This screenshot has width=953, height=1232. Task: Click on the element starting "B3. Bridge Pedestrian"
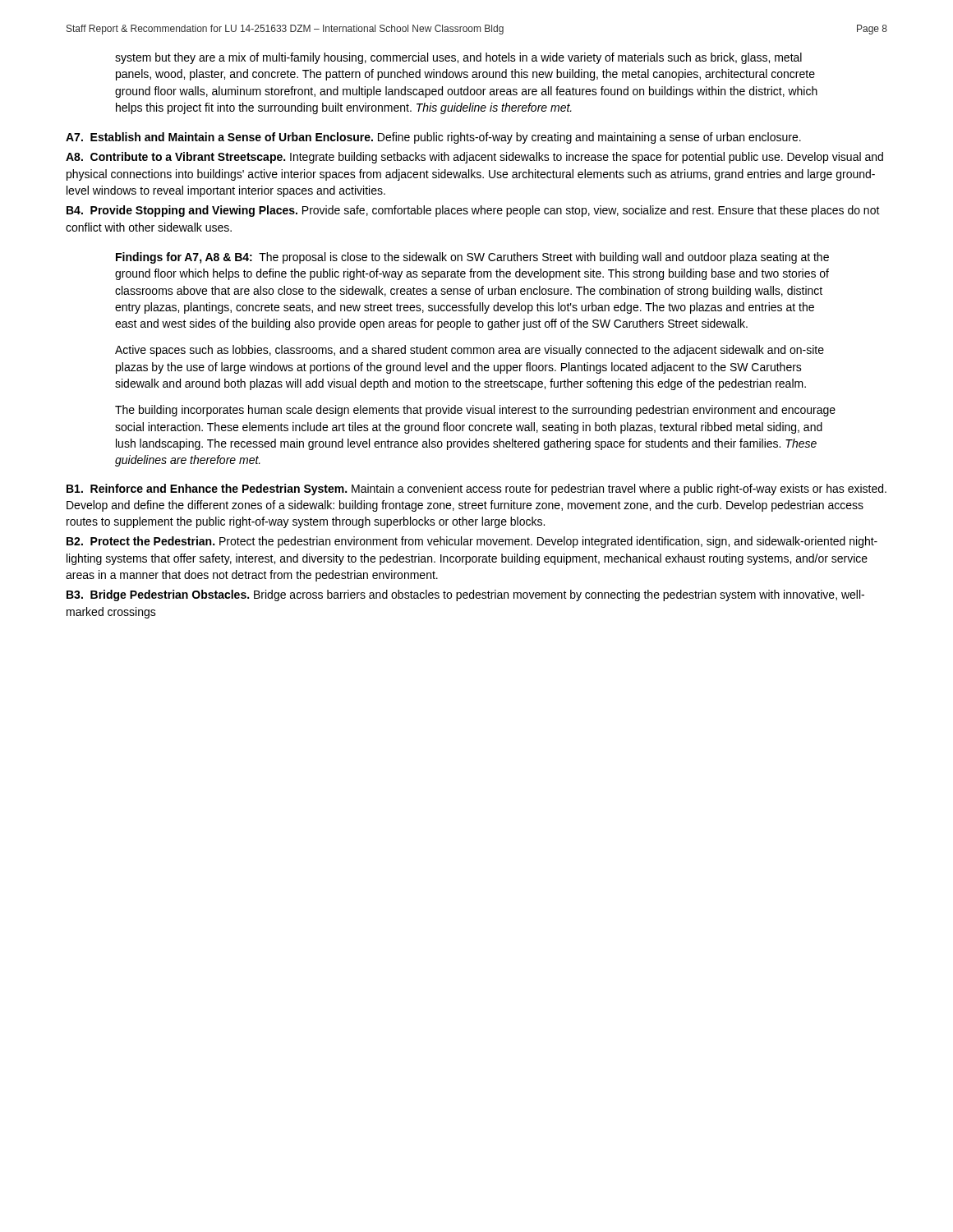[x=465, y=603]
